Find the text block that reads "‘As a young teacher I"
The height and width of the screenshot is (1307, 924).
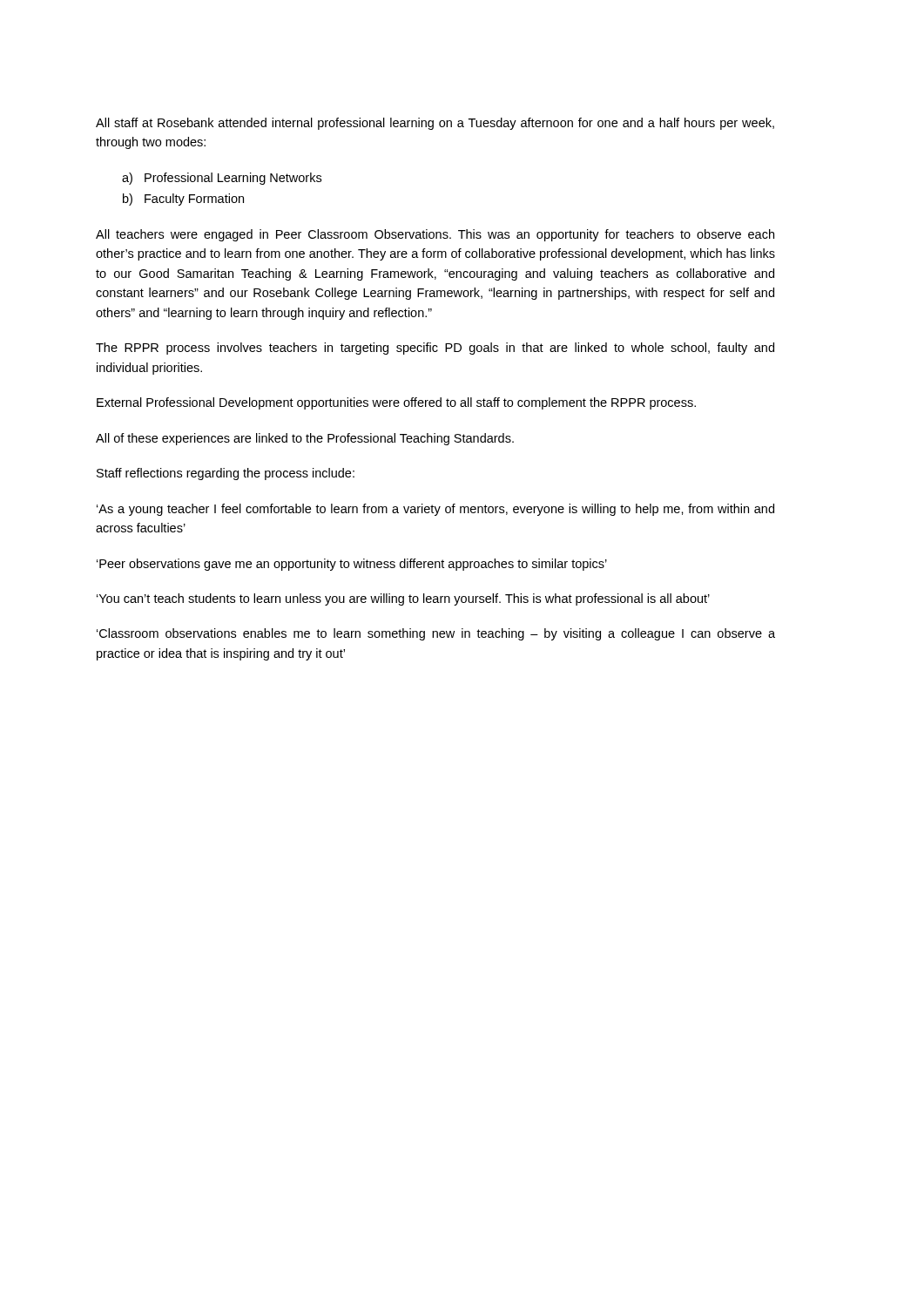click(435, 518)
